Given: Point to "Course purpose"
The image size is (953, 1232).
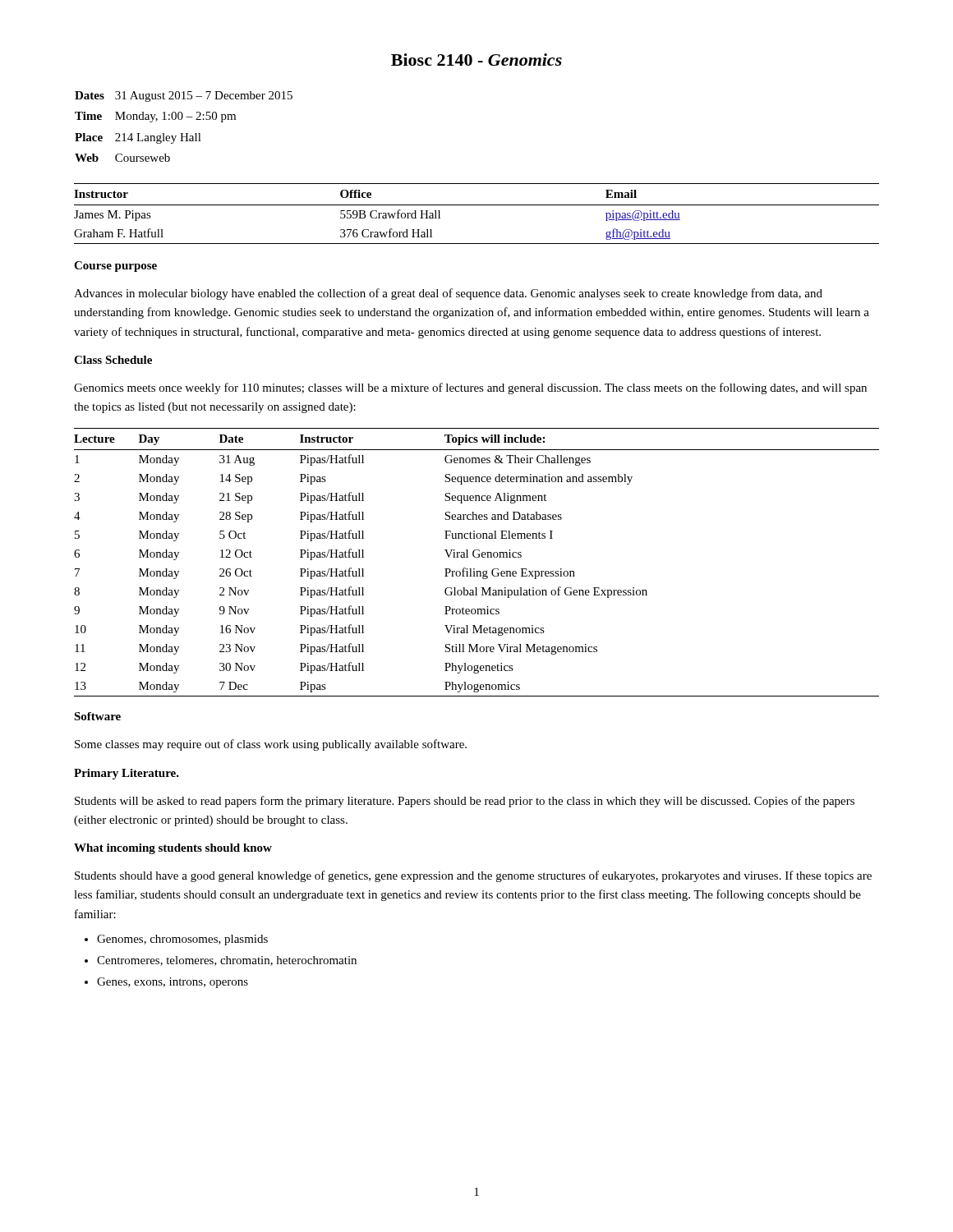Looking at the screenshot, I should point(116,265).
